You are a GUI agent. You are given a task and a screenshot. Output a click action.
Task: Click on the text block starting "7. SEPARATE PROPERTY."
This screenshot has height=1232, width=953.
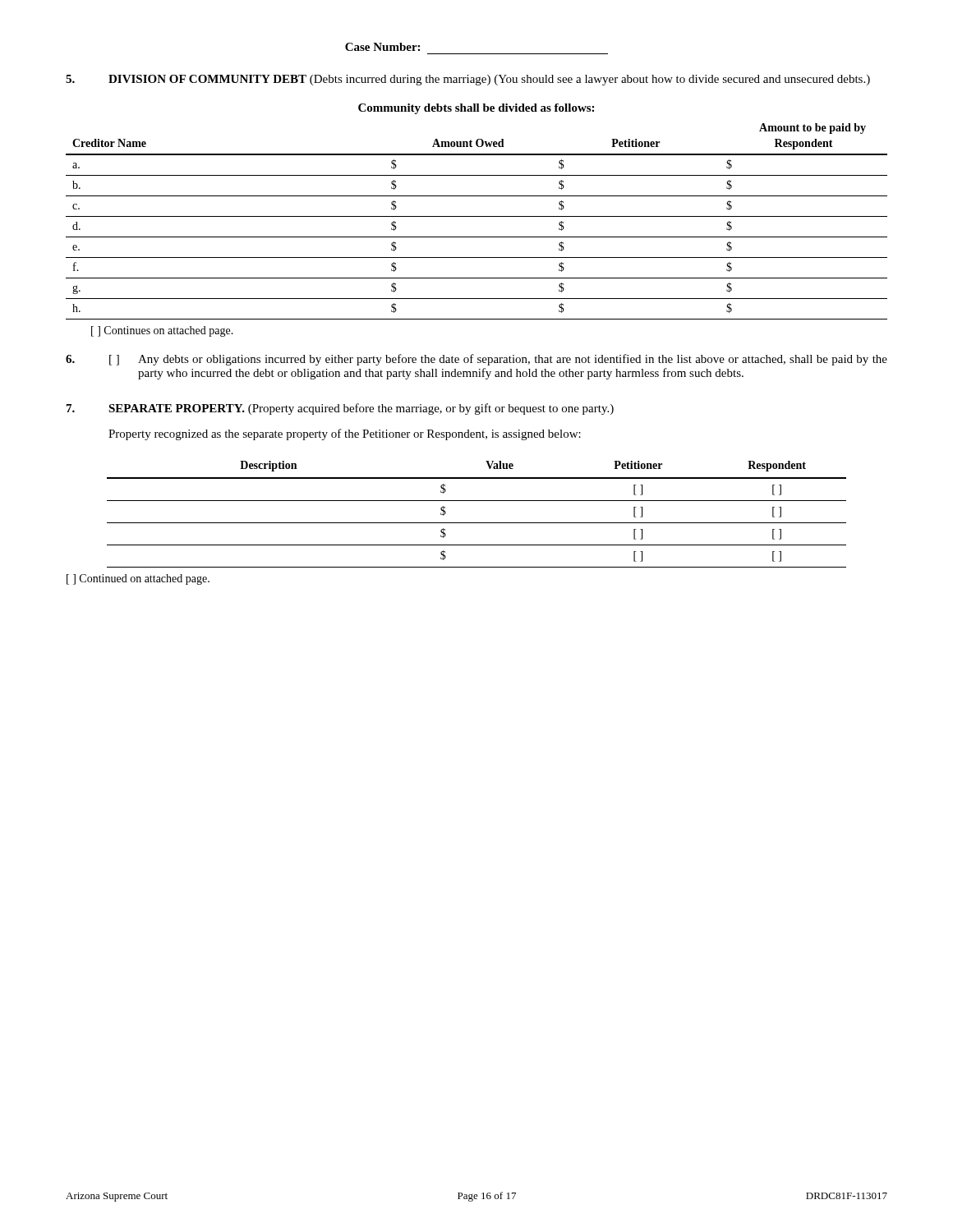pyautogui.click(x=476, y=409)
